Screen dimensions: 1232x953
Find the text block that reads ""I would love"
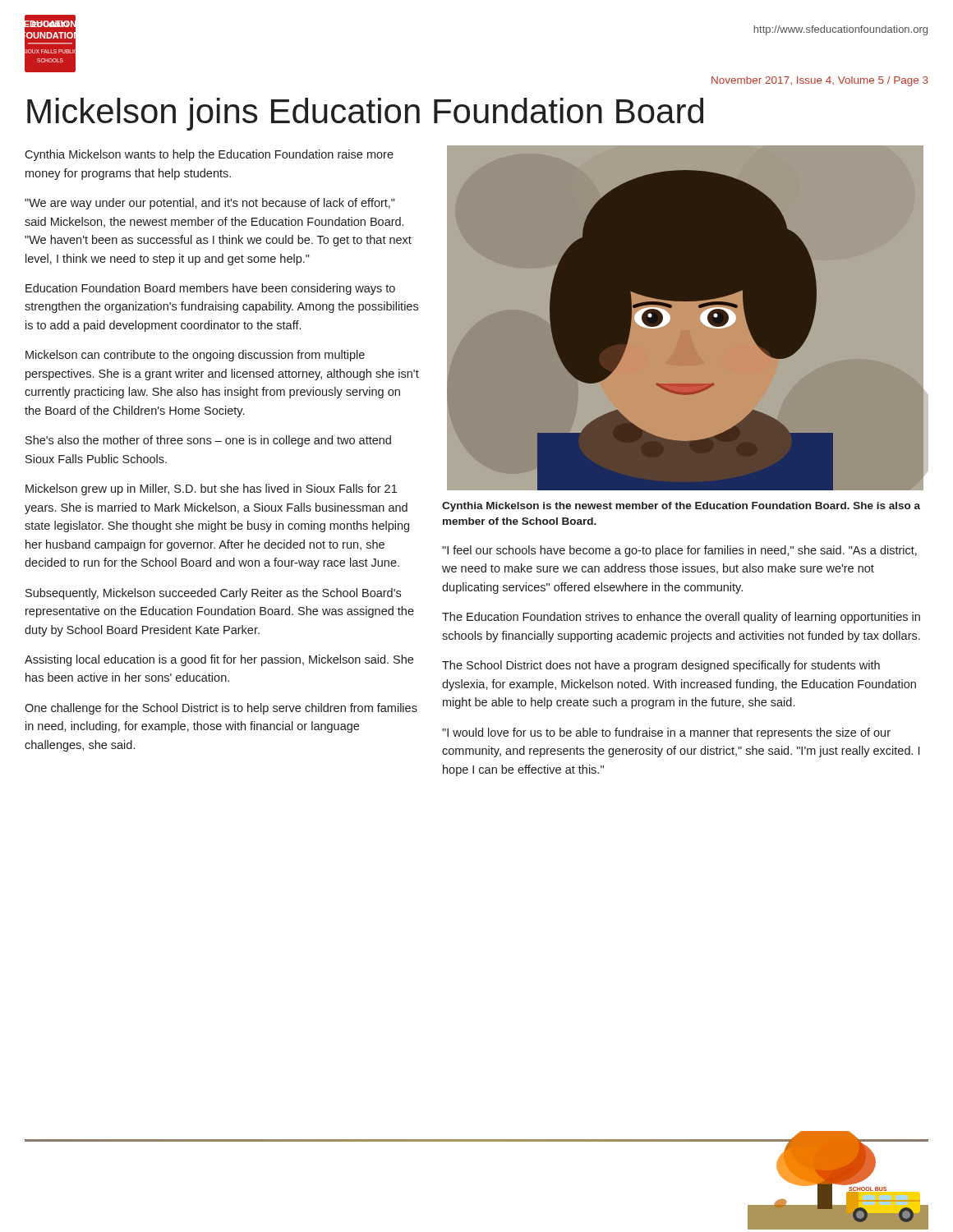click(x=685, y=751)
